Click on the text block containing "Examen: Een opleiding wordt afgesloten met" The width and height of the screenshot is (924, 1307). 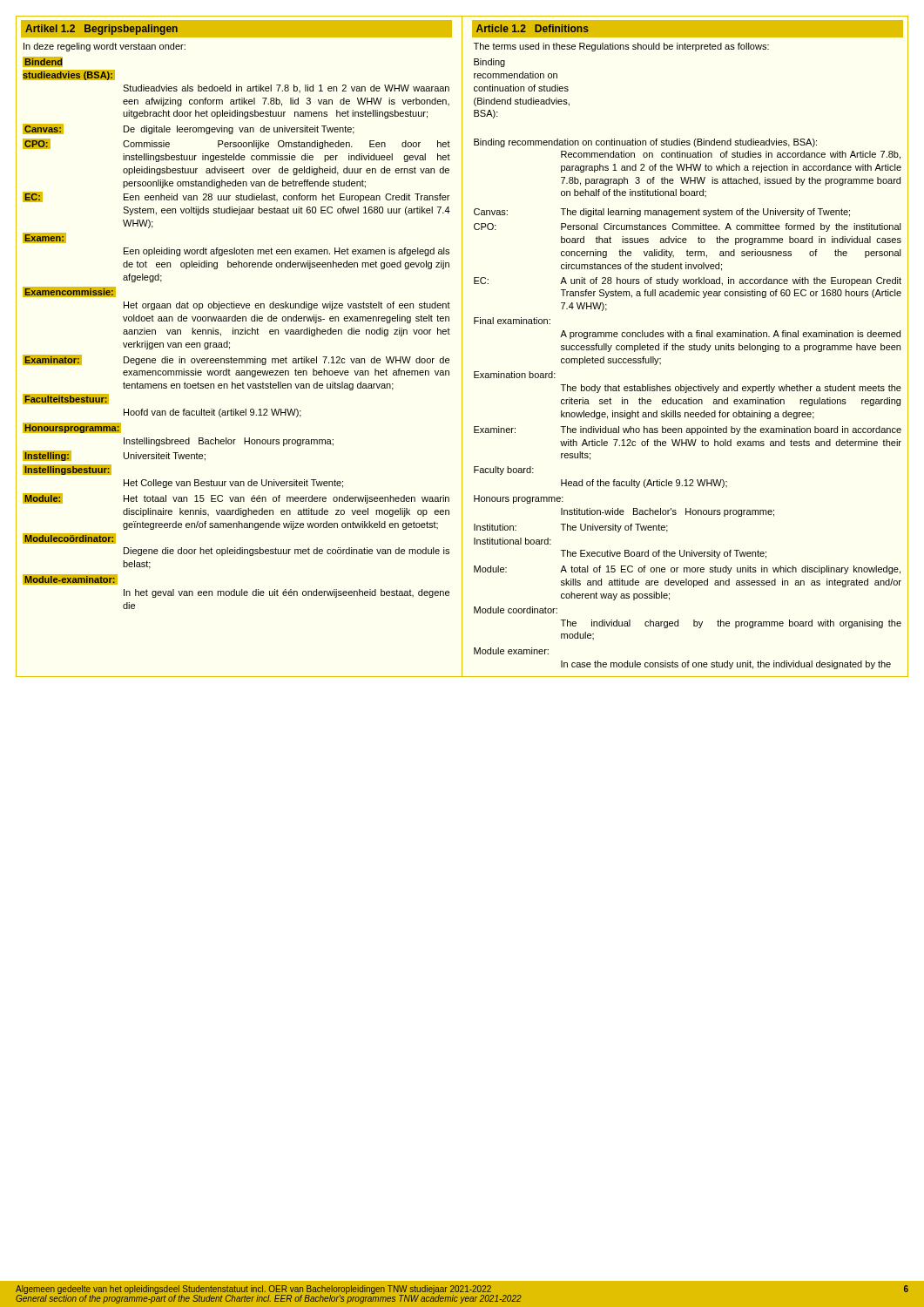236,258
